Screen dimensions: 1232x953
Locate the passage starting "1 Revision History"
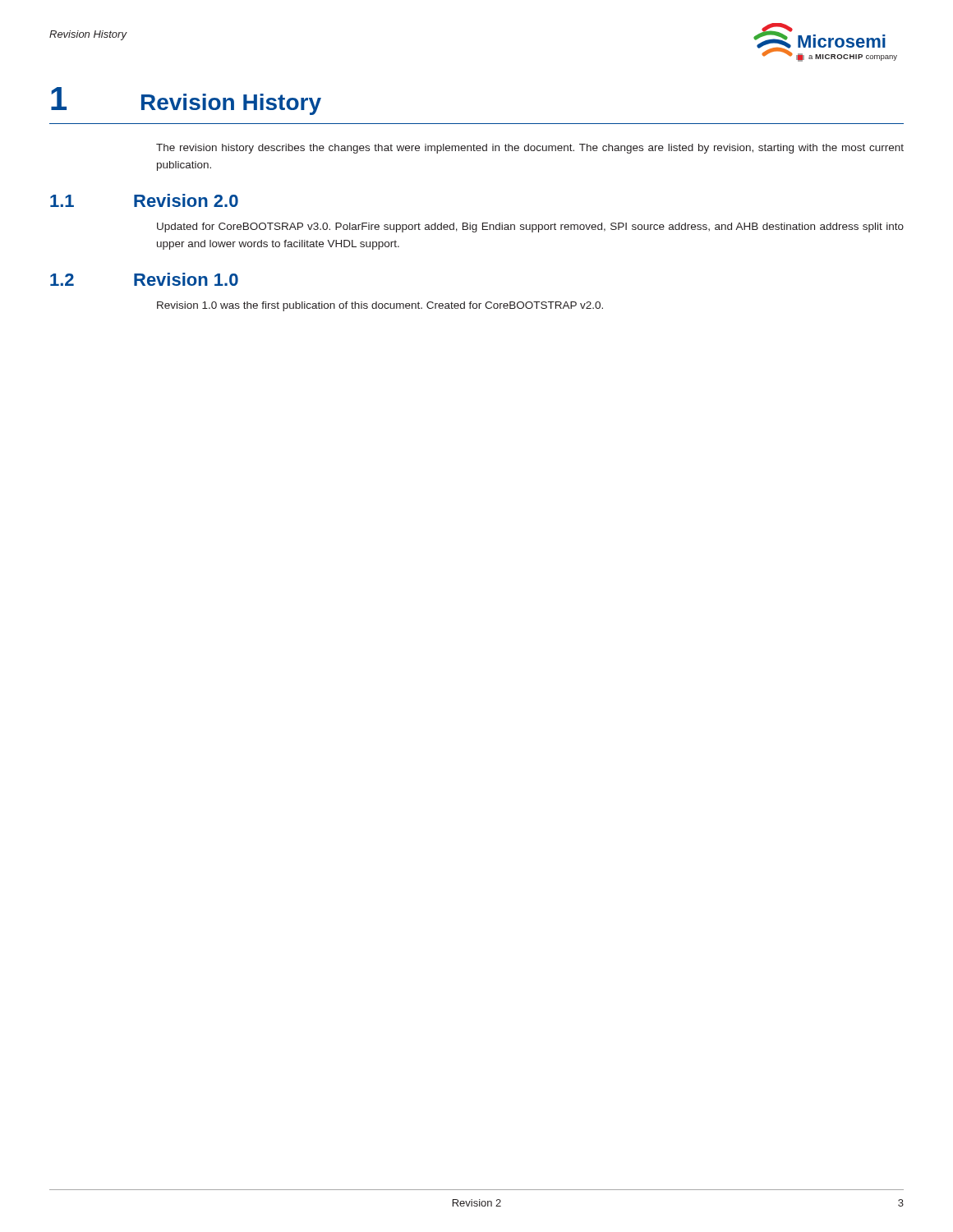pyautogui.click(x=185, y=99)
